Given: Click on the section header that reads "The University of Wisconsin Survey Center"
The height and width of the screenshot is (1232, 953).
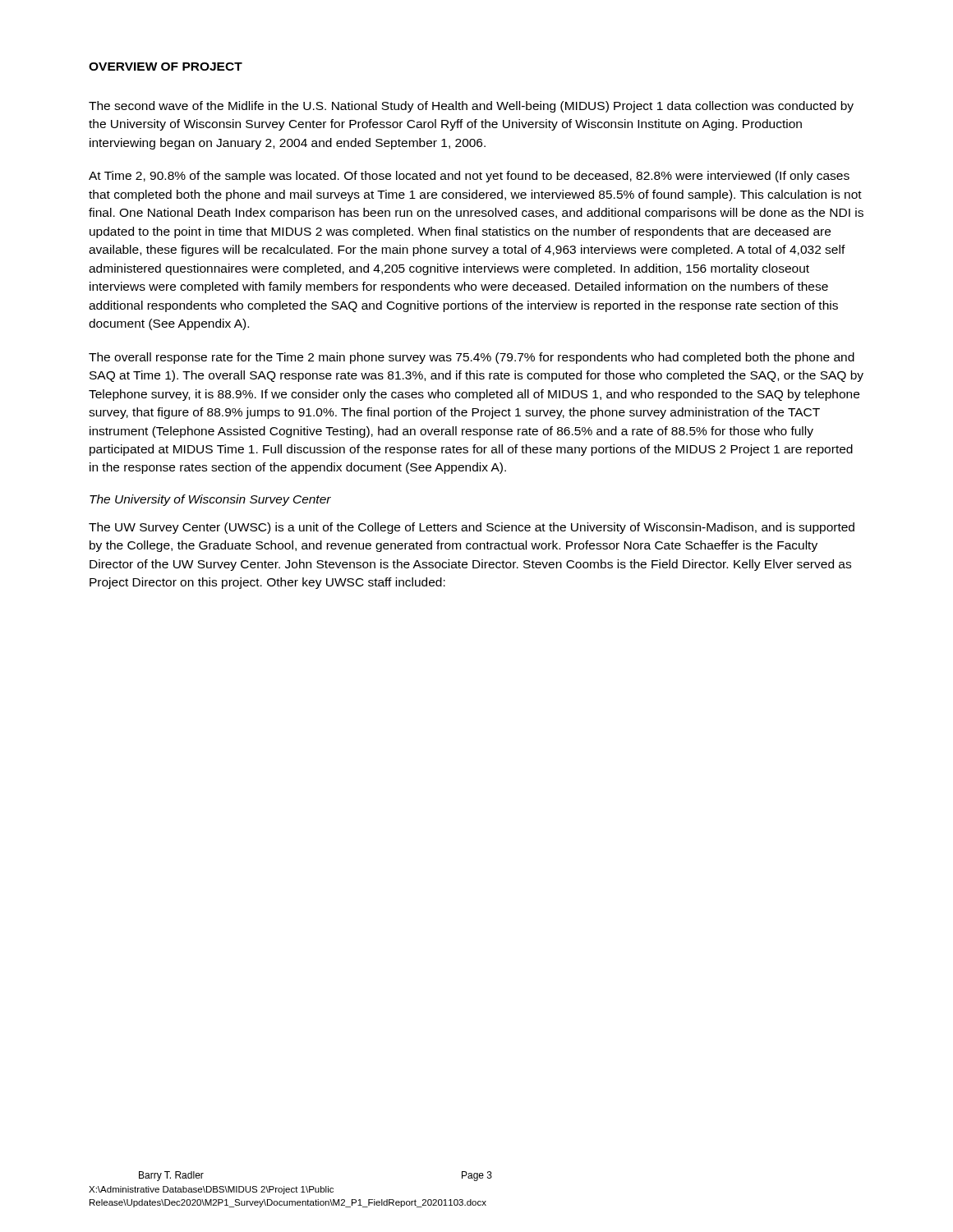Looking at the screenshot, I should (210, 499).
